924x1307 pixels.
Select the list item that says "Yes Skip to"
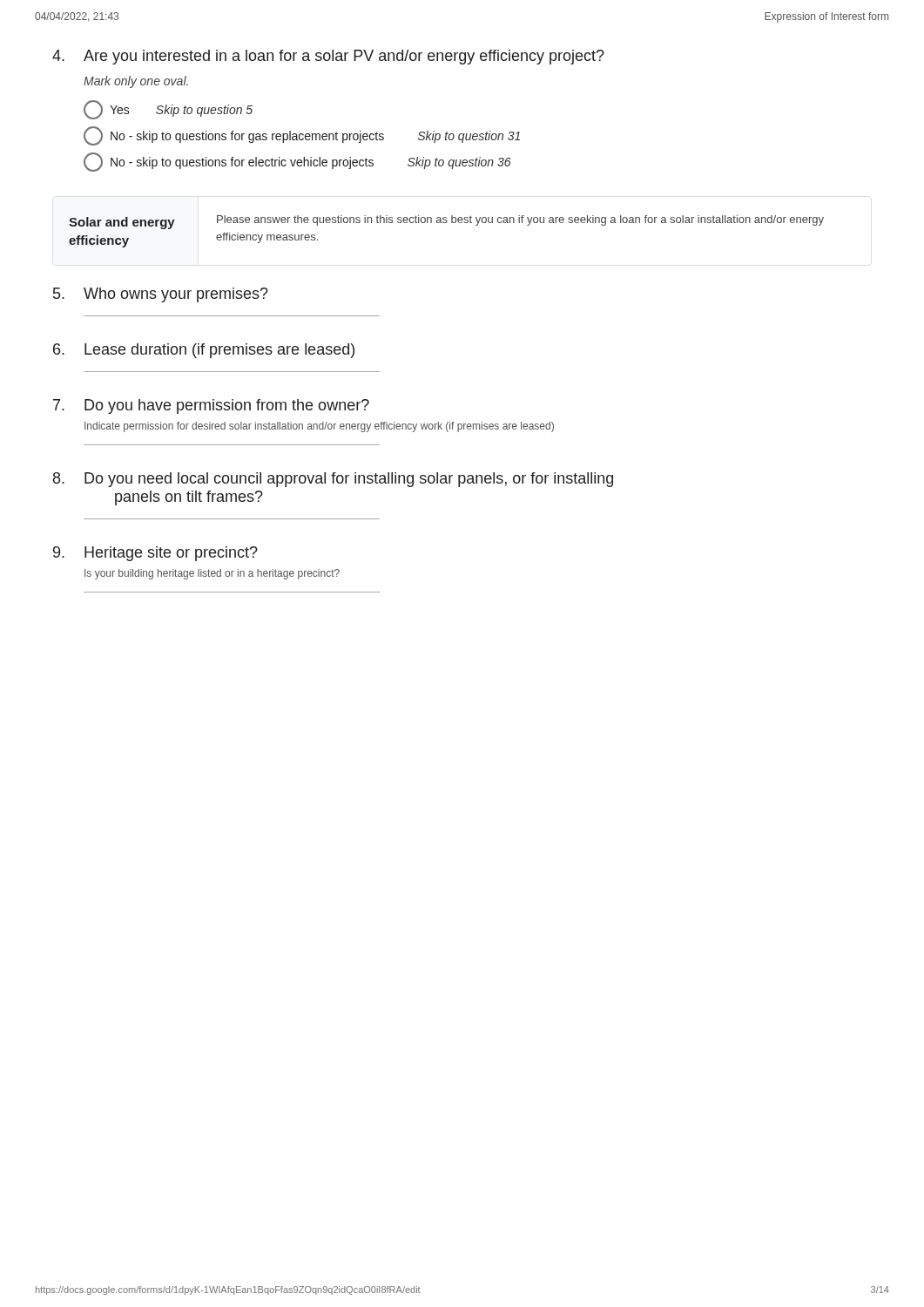(x=168, y=110)
